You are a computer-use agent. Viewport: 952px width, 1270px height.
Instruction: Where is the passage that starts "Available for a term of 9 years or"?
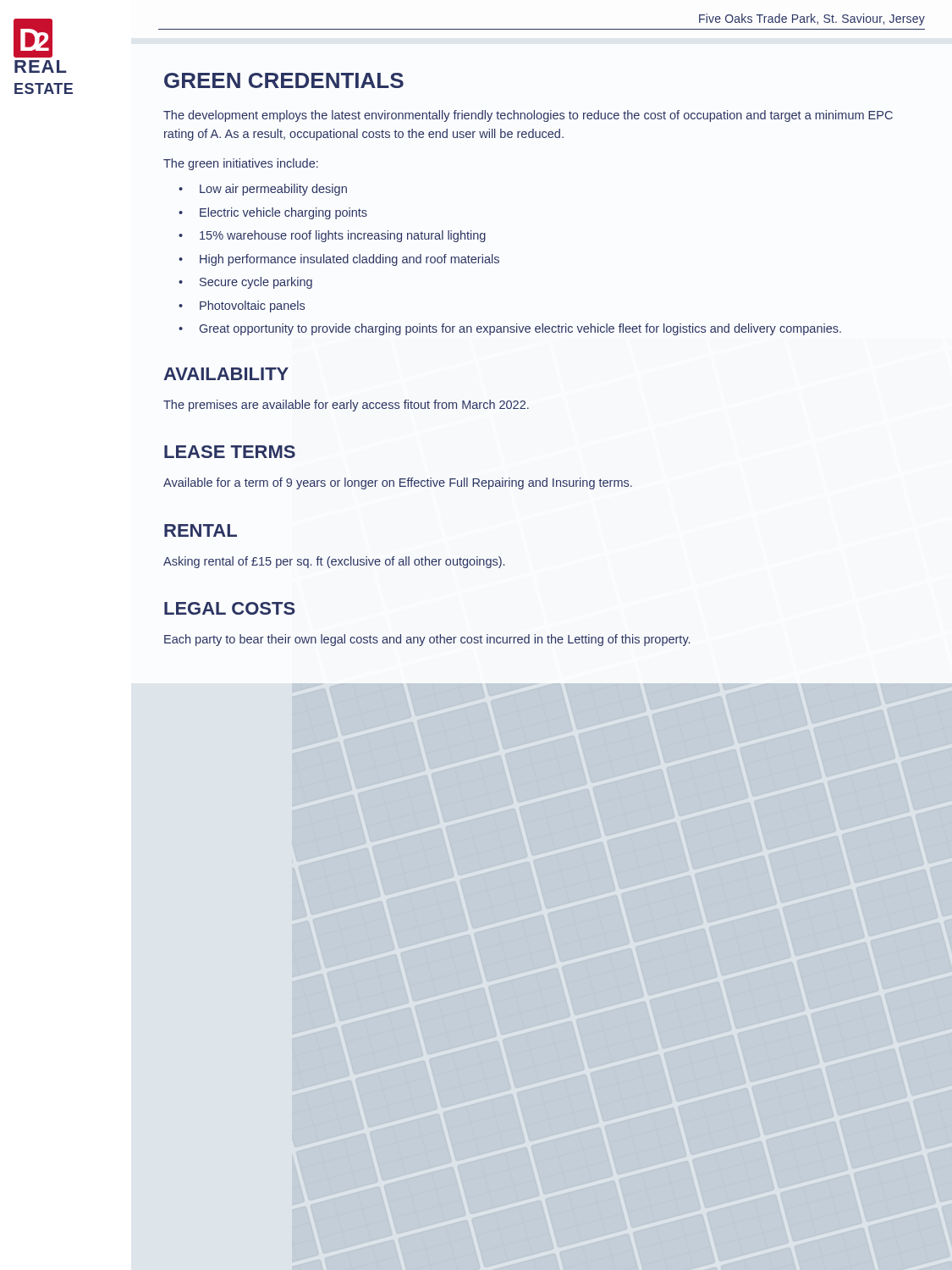[x=398, y=483]
